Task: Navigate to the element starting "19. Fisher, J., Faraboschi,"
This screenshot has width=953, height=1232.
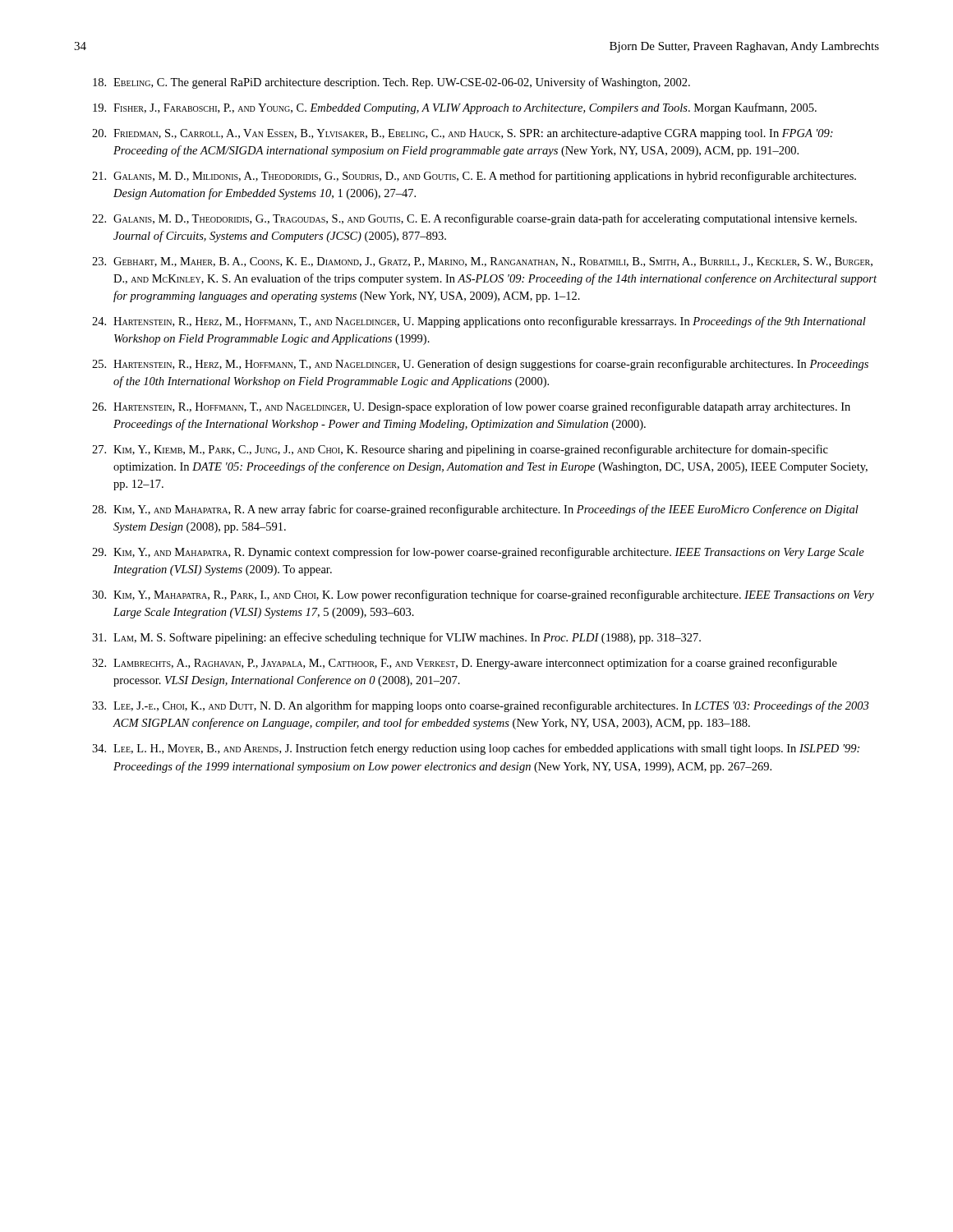Action: (x=476, y=108)
